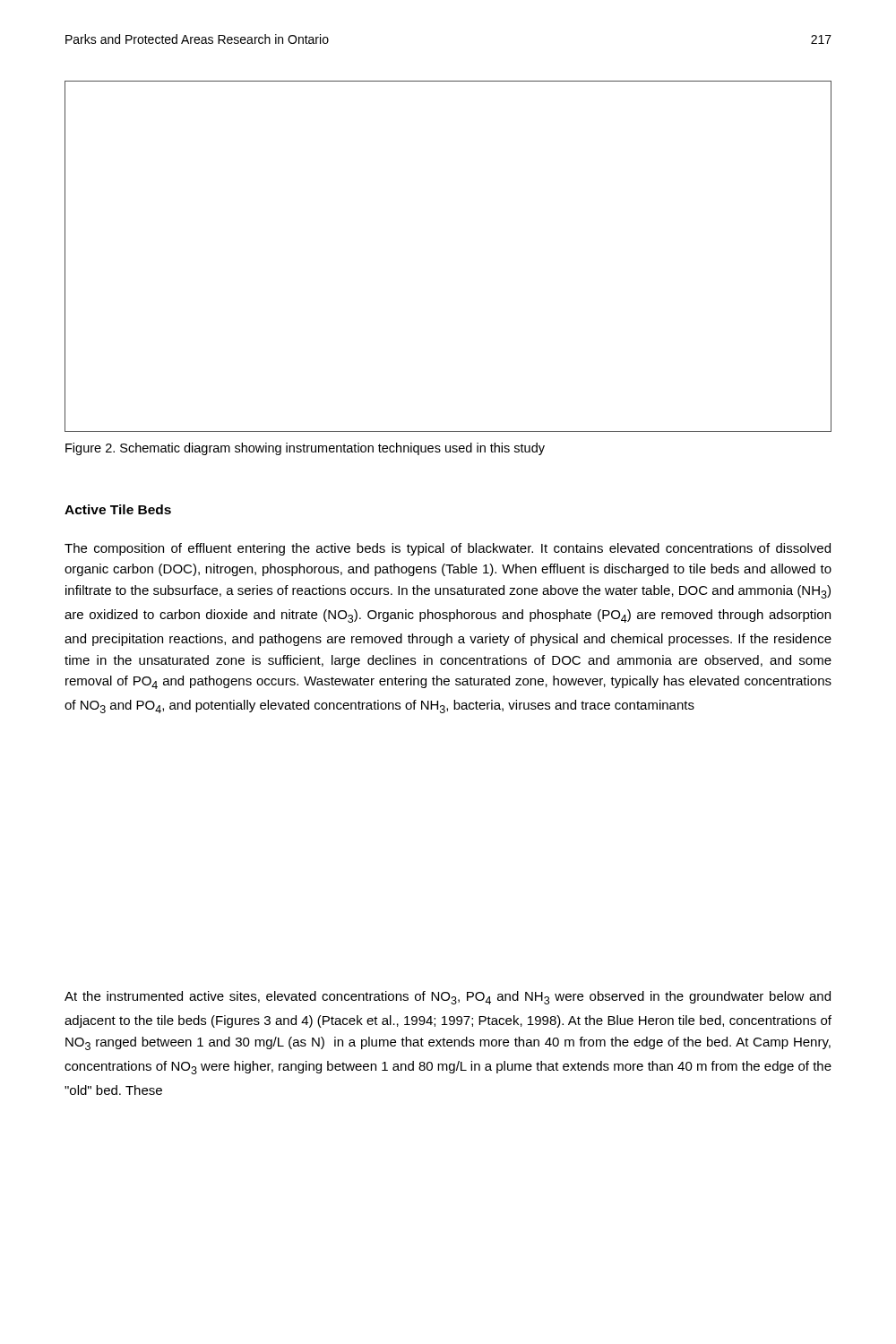Where does it say "Active Tile Beds"?
This screenshot has width=896, height=1344.
(x=118, y=509)
